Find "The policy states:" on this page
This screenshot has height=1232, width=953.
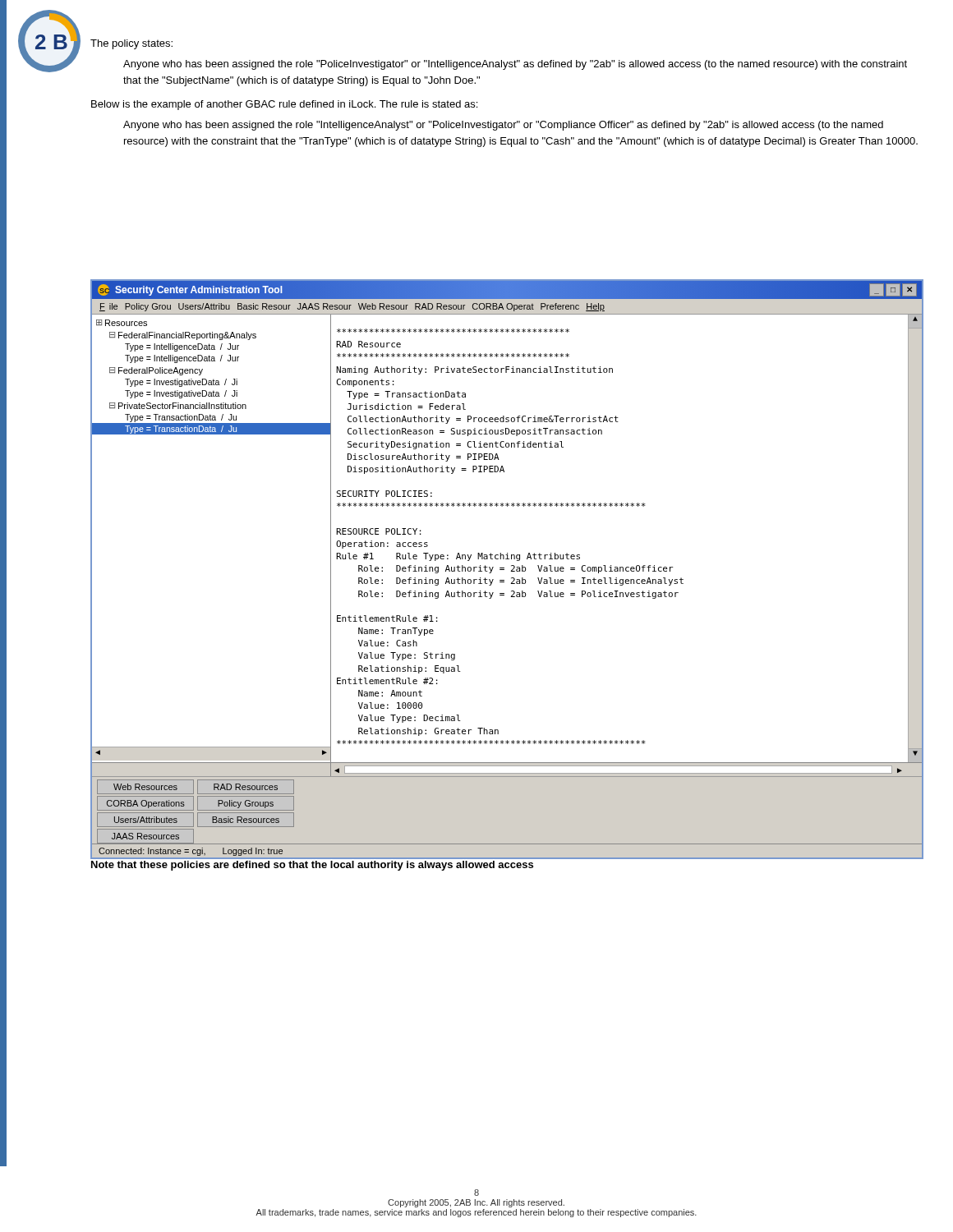point(132,43)
